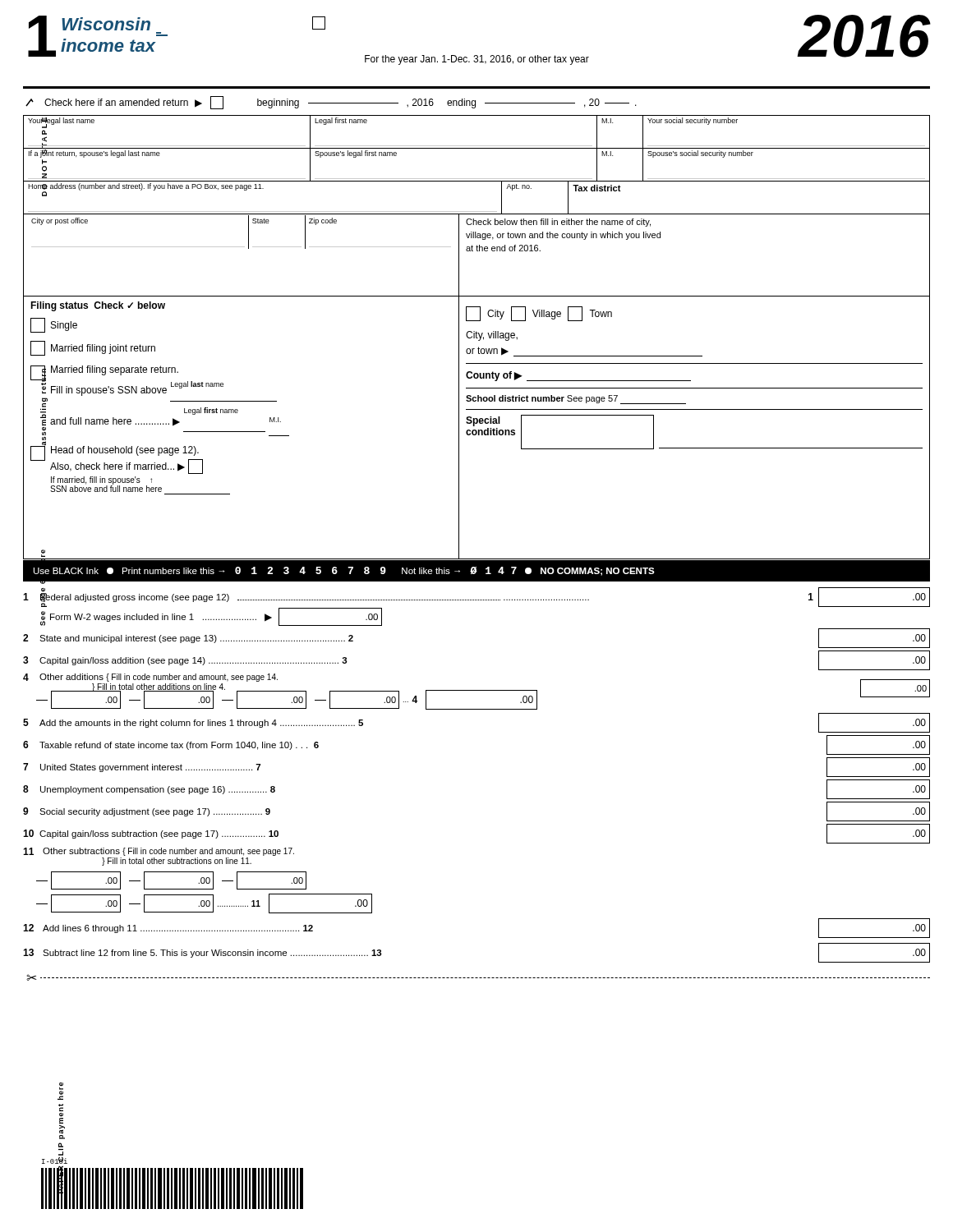Locate the block of text that opens with "12 Add lines 6"
The width and height of the screenshot is (953, 1232).
[x=170, y=931]
